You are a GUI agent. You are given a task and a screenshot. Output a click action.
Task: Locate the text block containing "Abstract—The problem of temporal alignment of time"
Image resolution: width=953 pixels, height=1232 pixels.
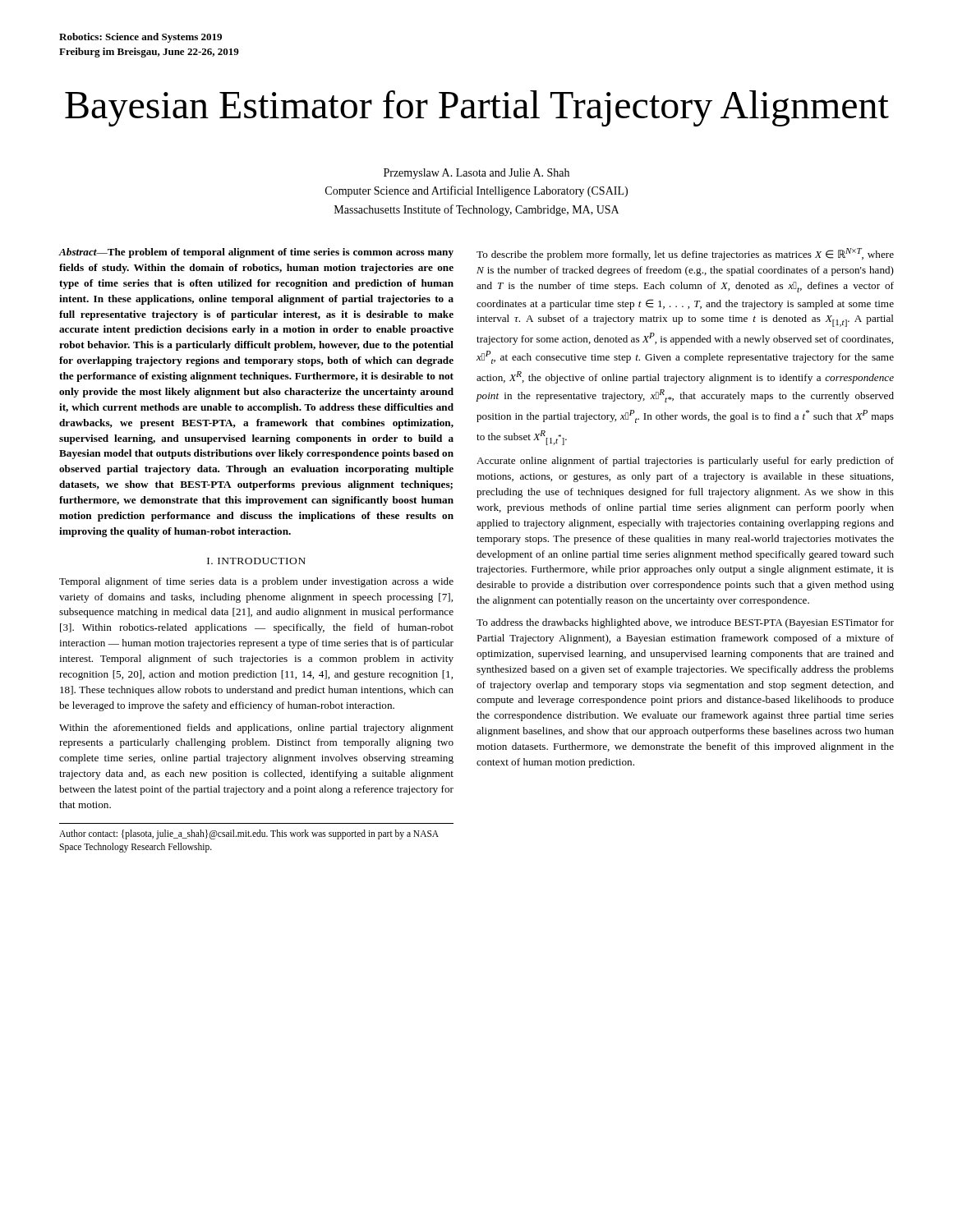point(256,392)
